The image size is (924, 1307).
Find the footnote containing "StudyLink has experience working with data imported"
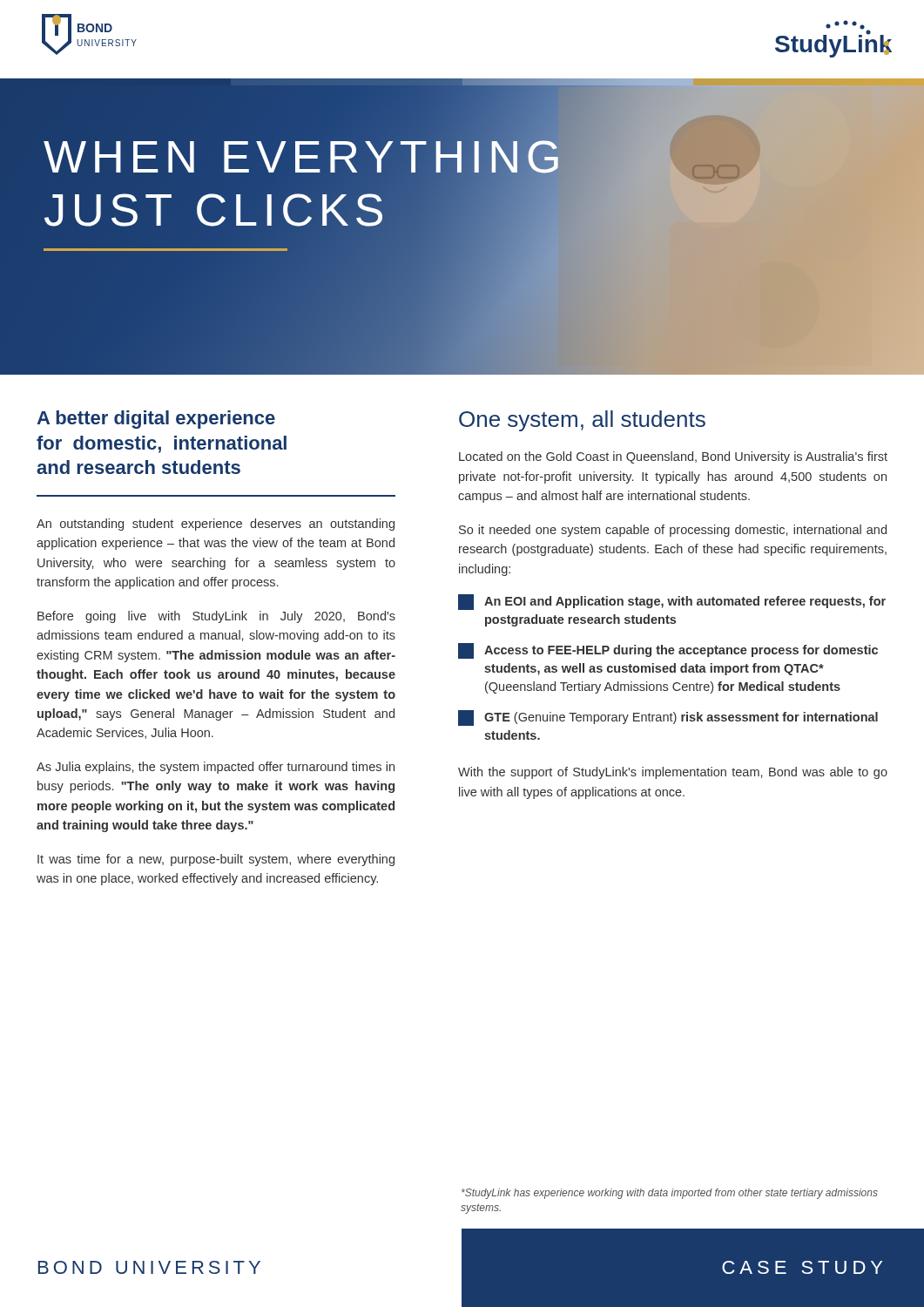click(669, 1201)
